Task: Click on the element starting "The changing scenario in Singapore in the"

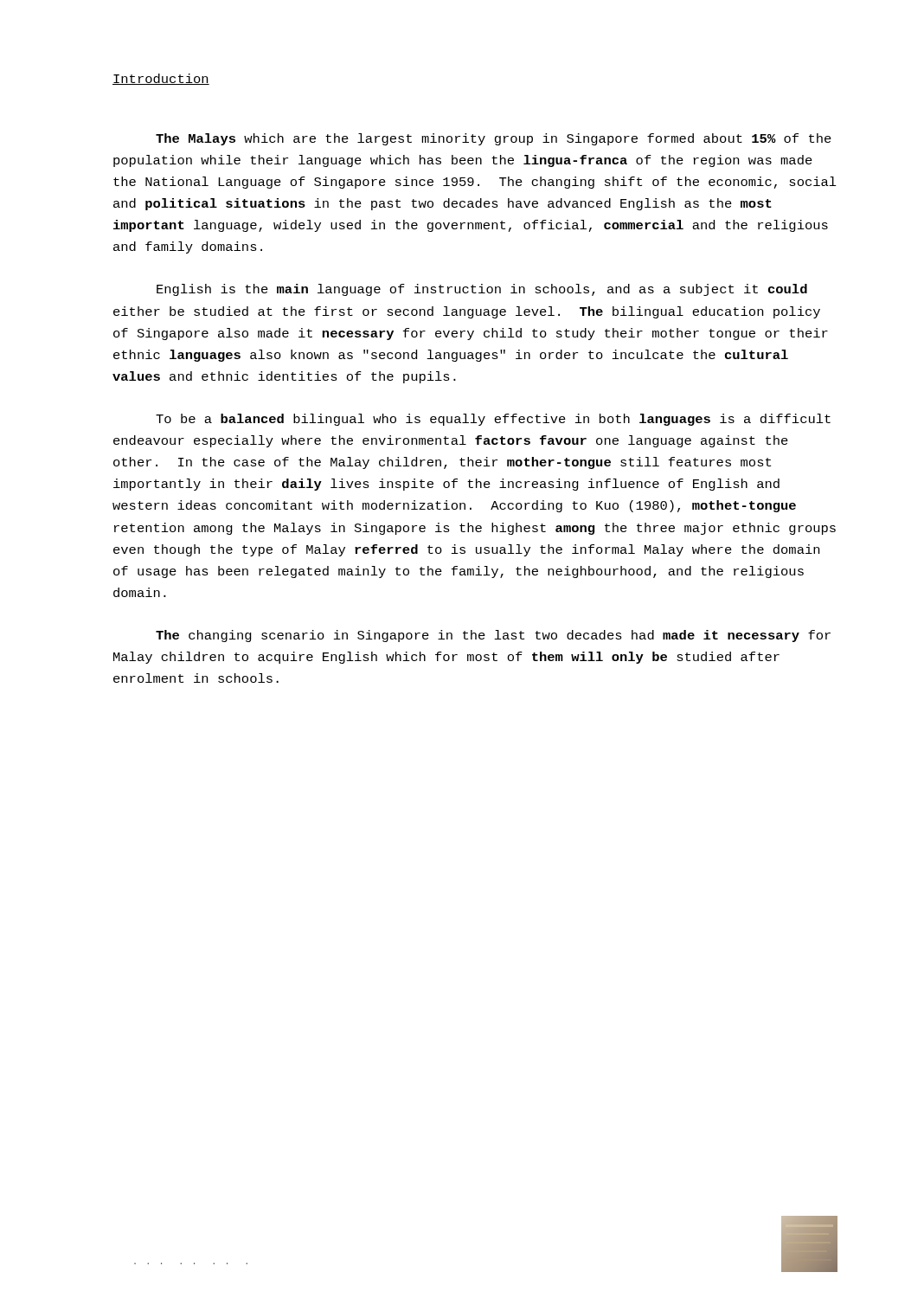Action: coord(472,658)
